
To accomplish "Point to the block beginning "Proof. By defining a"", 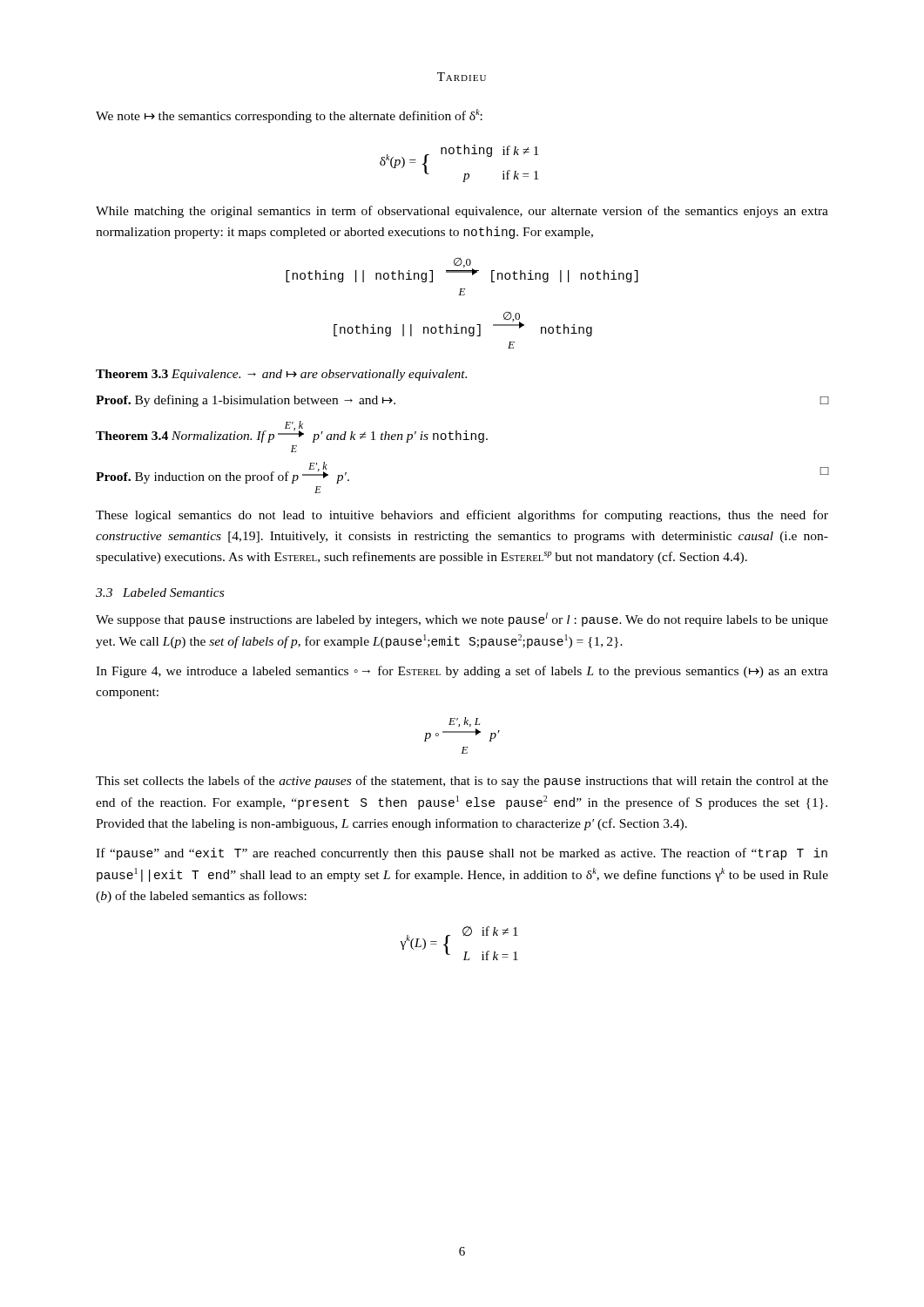I will 250,400.
